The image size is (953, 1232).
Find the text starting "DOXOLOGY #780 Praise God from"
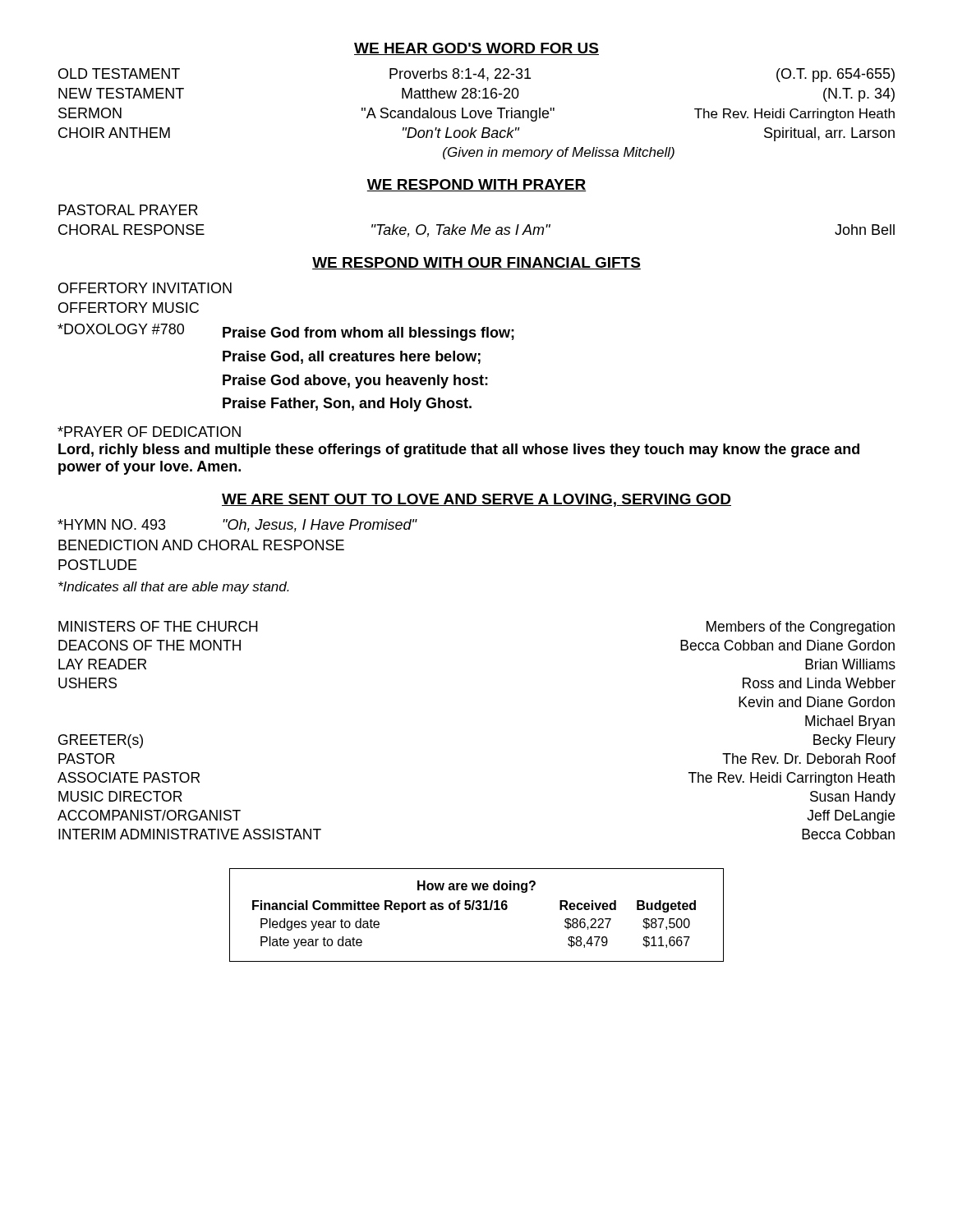coord(476,368)
